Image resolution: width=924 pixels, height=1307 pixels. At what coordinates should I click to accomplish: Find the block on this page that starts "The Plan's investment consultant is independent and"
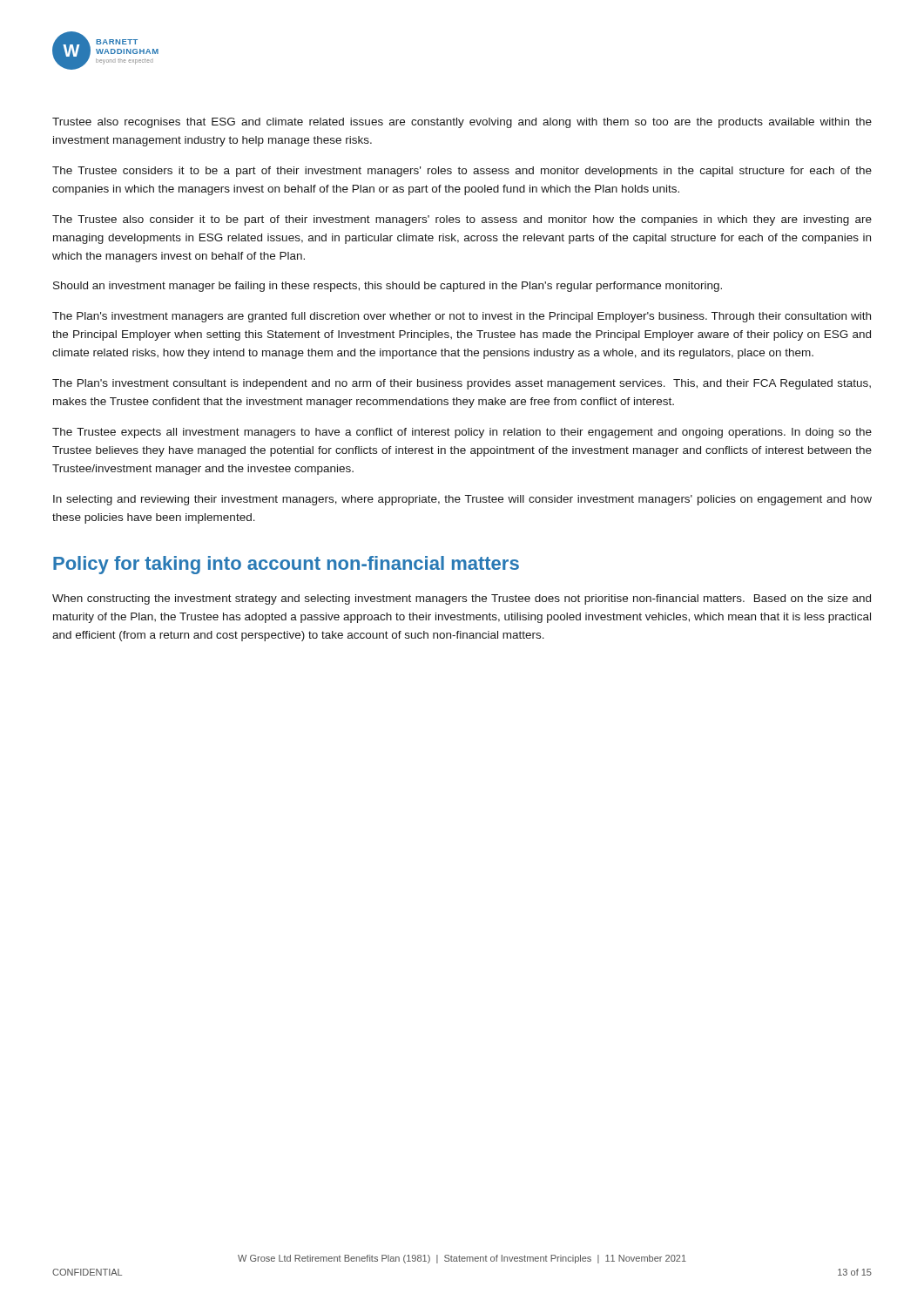(462, 392)
